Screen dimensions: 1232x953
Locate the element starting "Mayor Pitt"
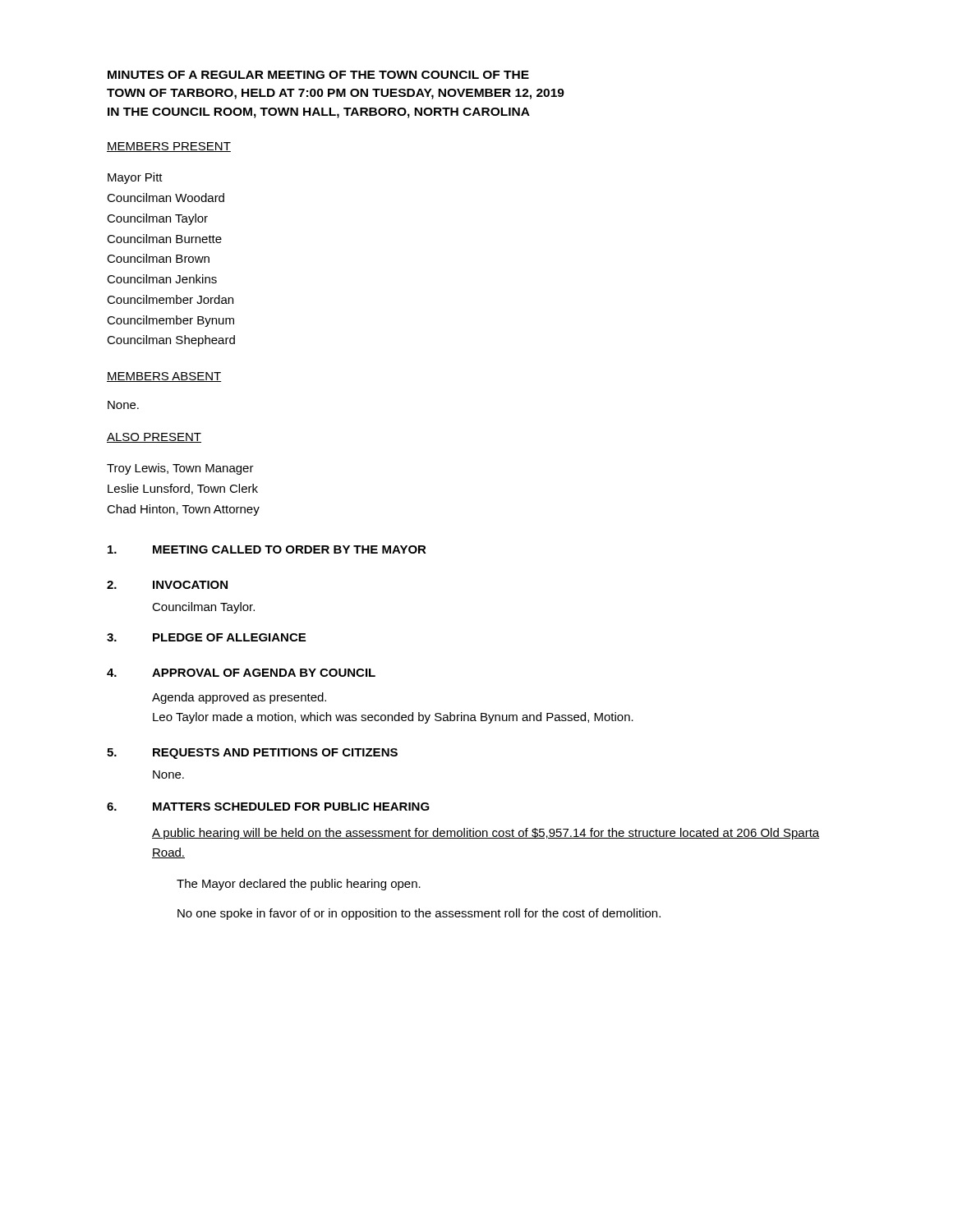(135, 177)
